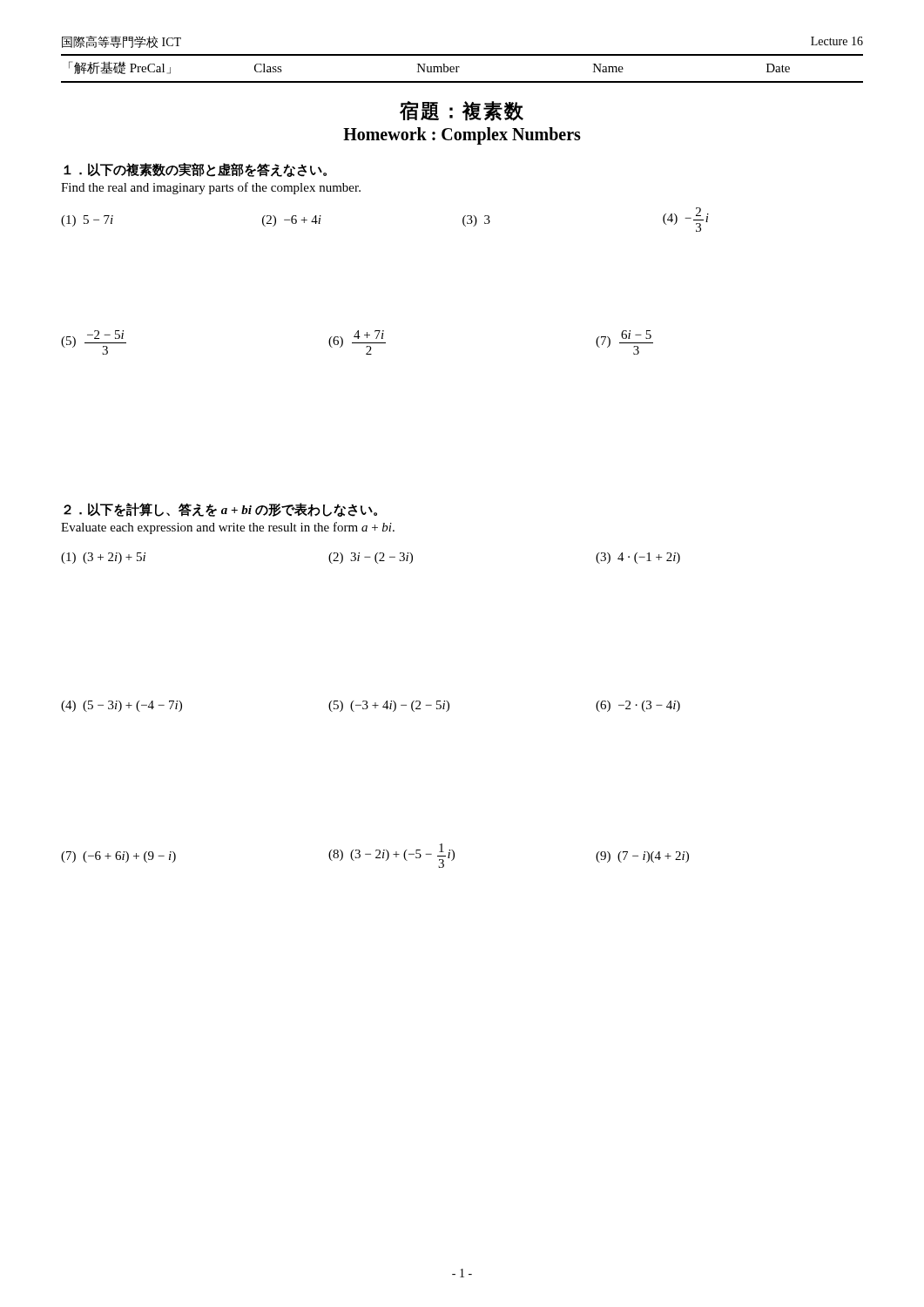The image size is (924, 1307).
Task: Locate the block of text that opens with "(6) −2 · (3 −"
Action: pyautogui.click(x=638, y=705)
